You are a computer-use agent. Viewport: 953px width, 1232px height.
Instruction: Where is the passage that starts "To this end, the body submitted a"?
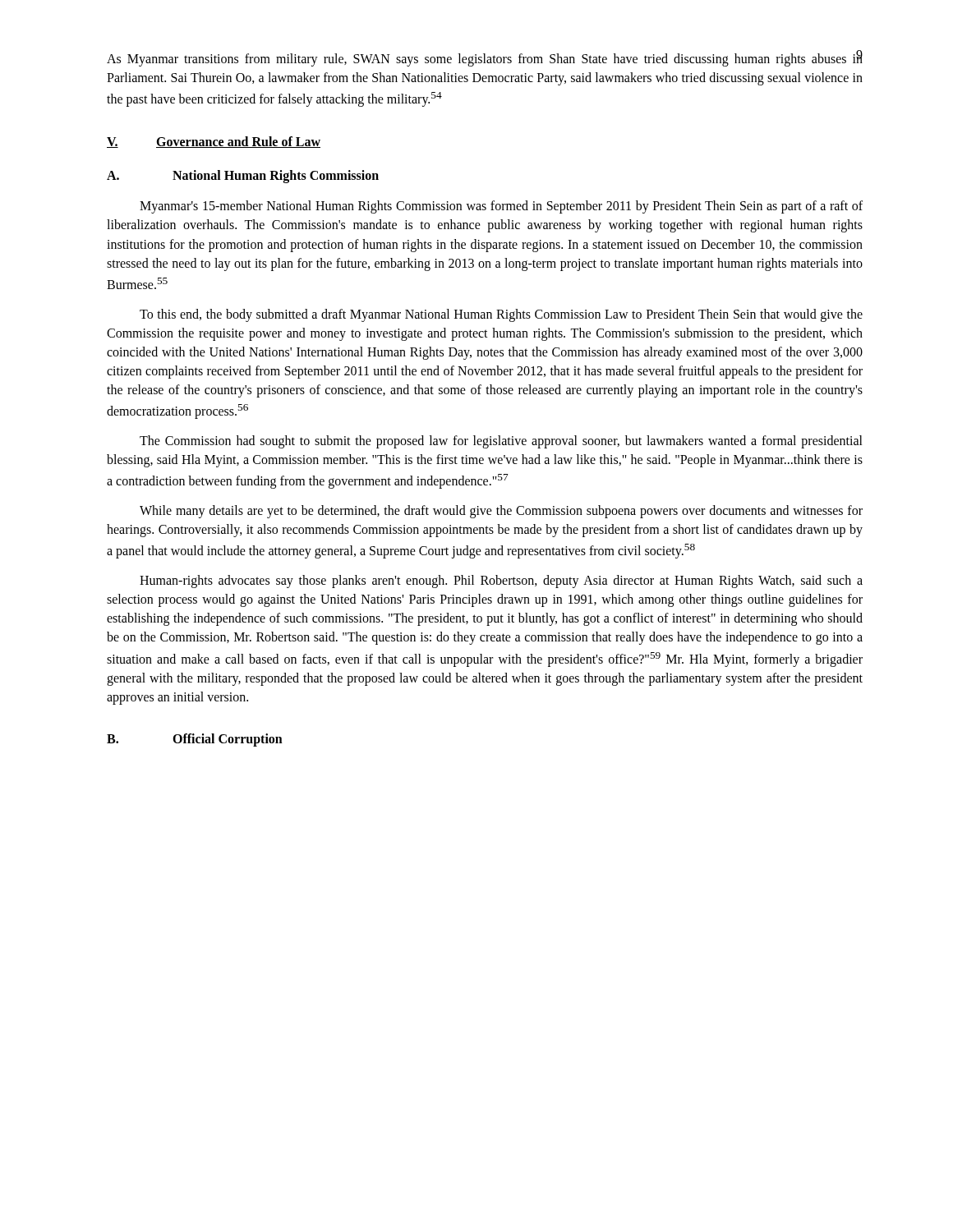tap(485, 363)
